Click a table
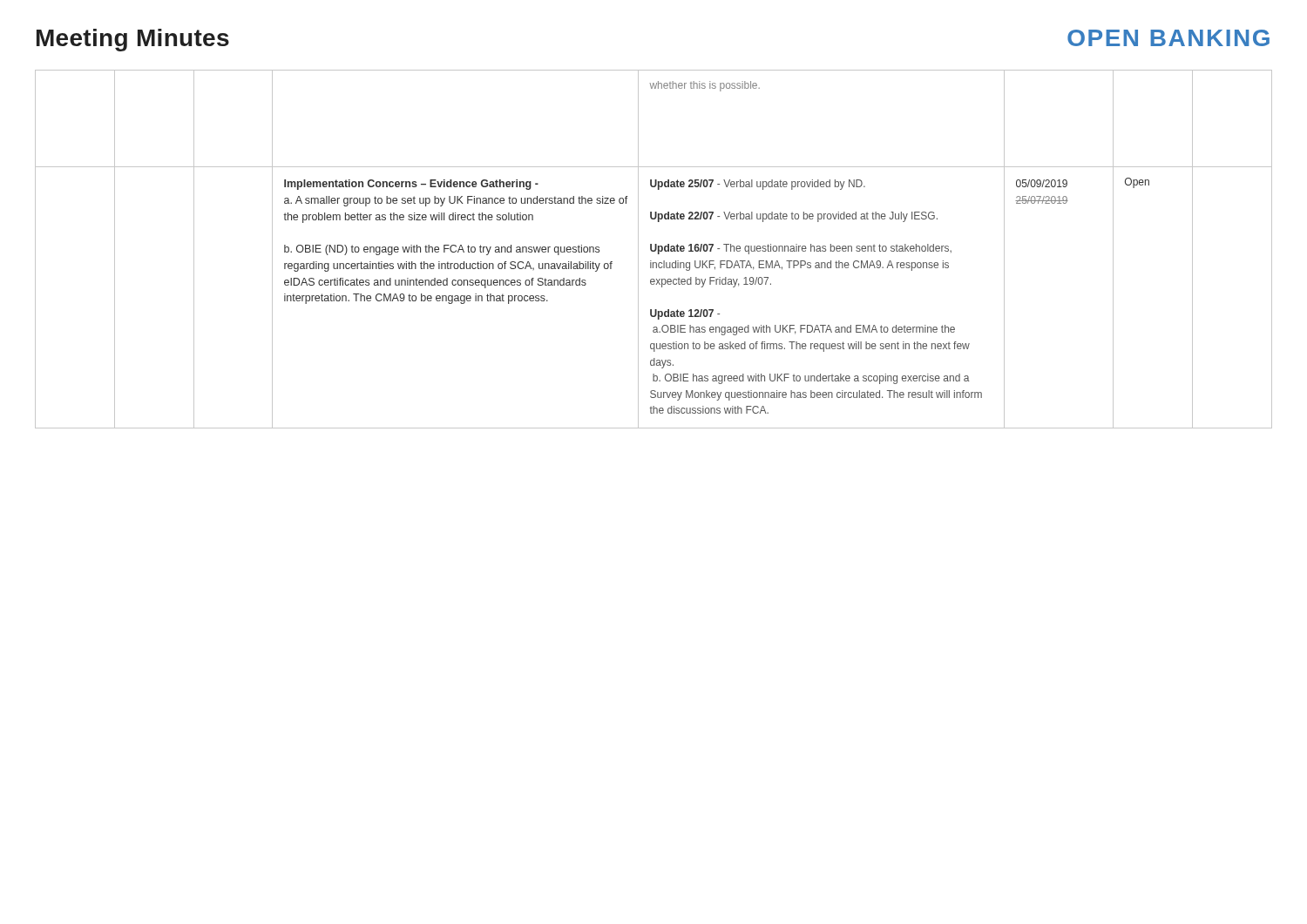This screenshot has width=1307, height=924. 654,249
